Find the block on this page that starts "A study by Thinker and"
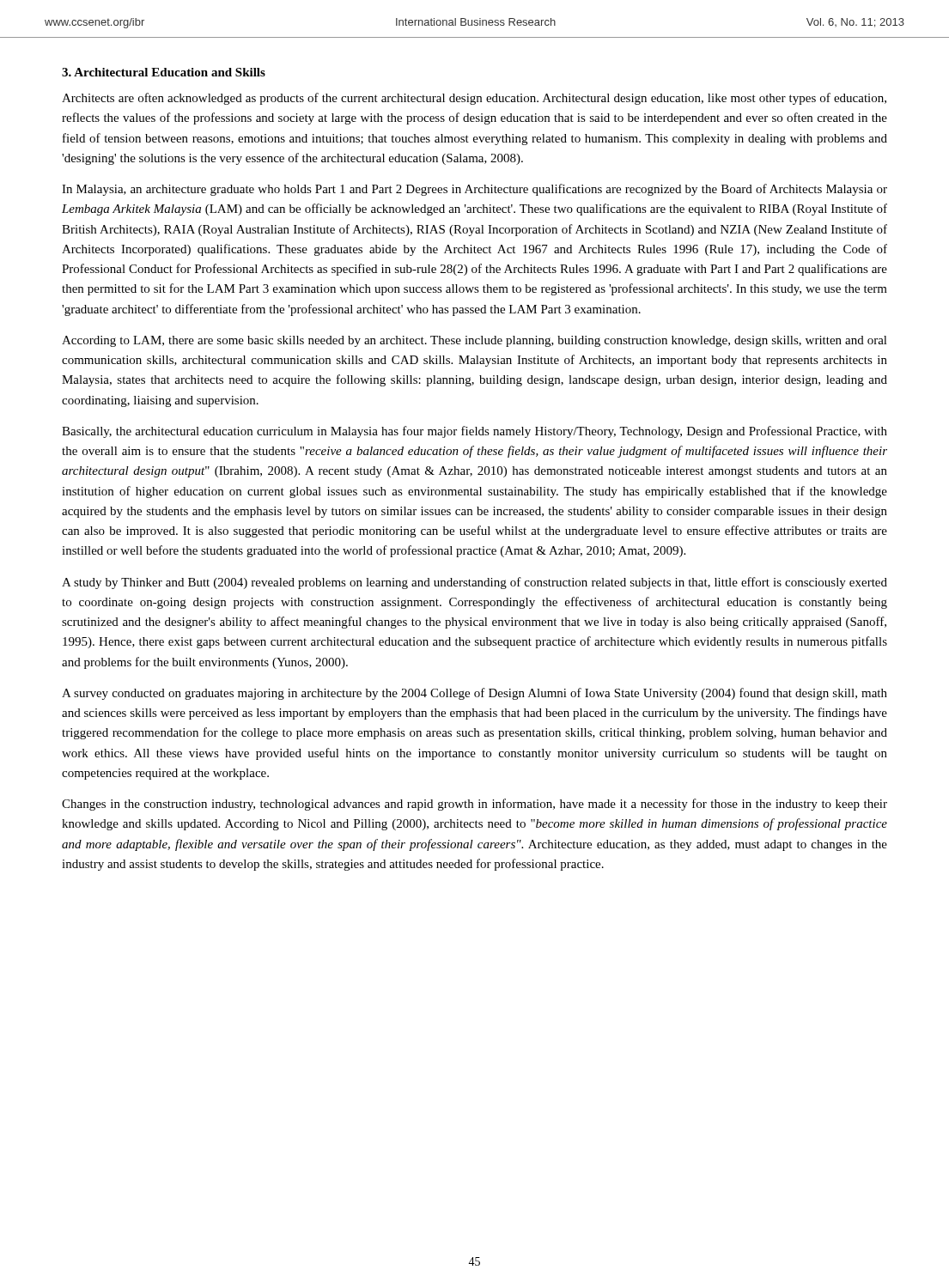 click(474, 622)
